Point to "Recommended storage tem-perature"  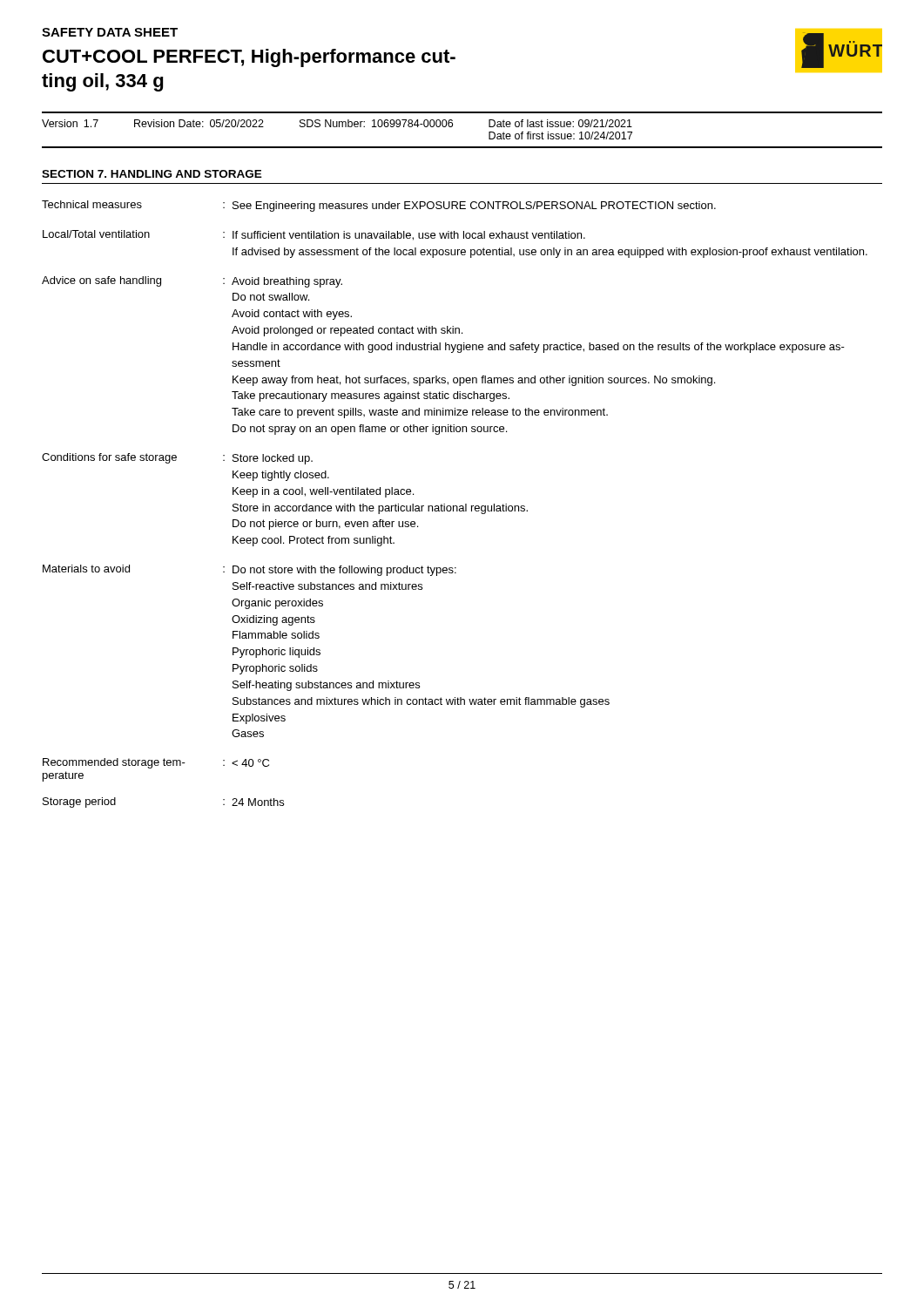click(x=114, y=769)
